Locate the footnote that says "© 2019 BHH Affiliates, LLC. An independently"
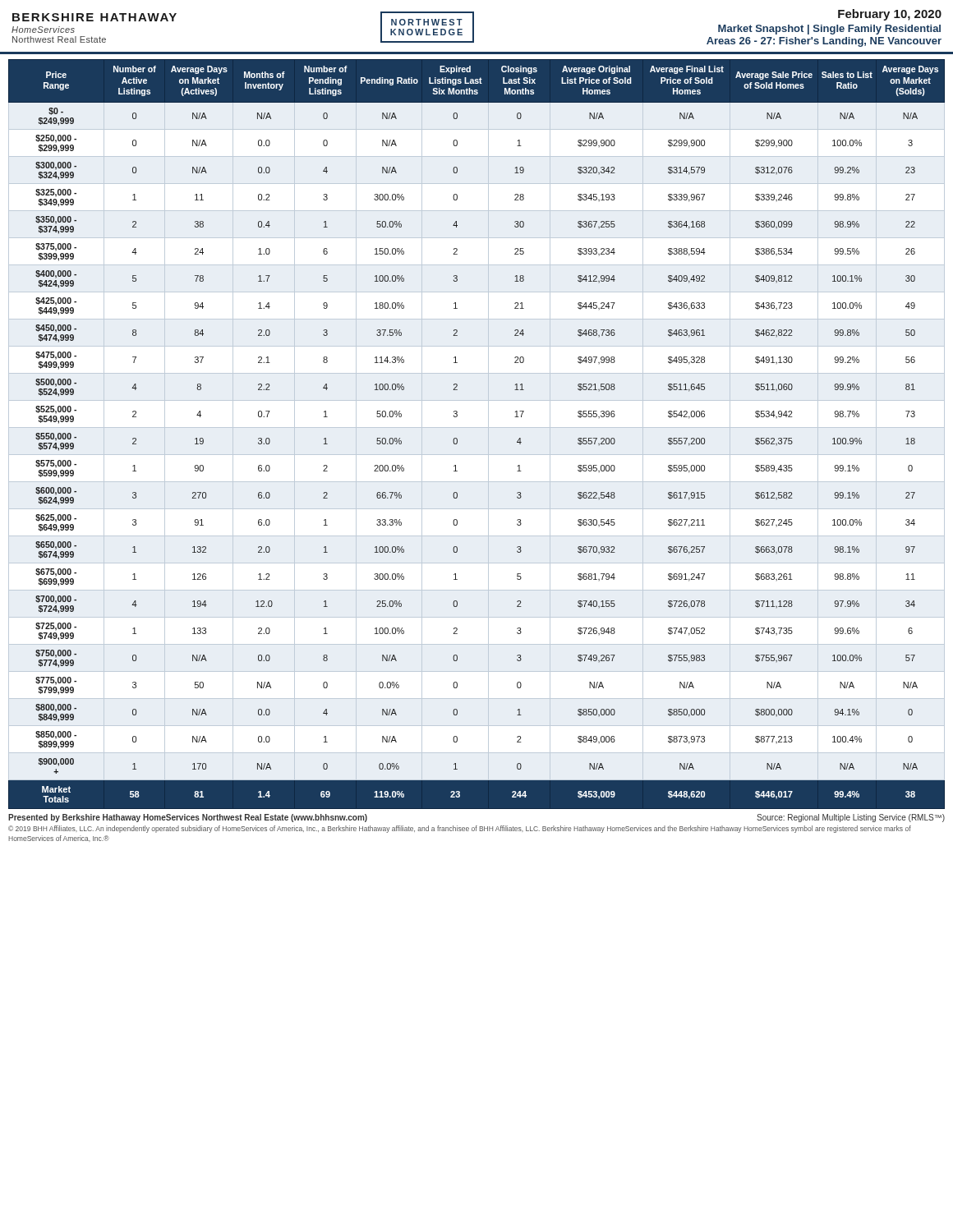The height and width of the screenshot is (1232, 953). pyautogui.click(x=459, y=834)
